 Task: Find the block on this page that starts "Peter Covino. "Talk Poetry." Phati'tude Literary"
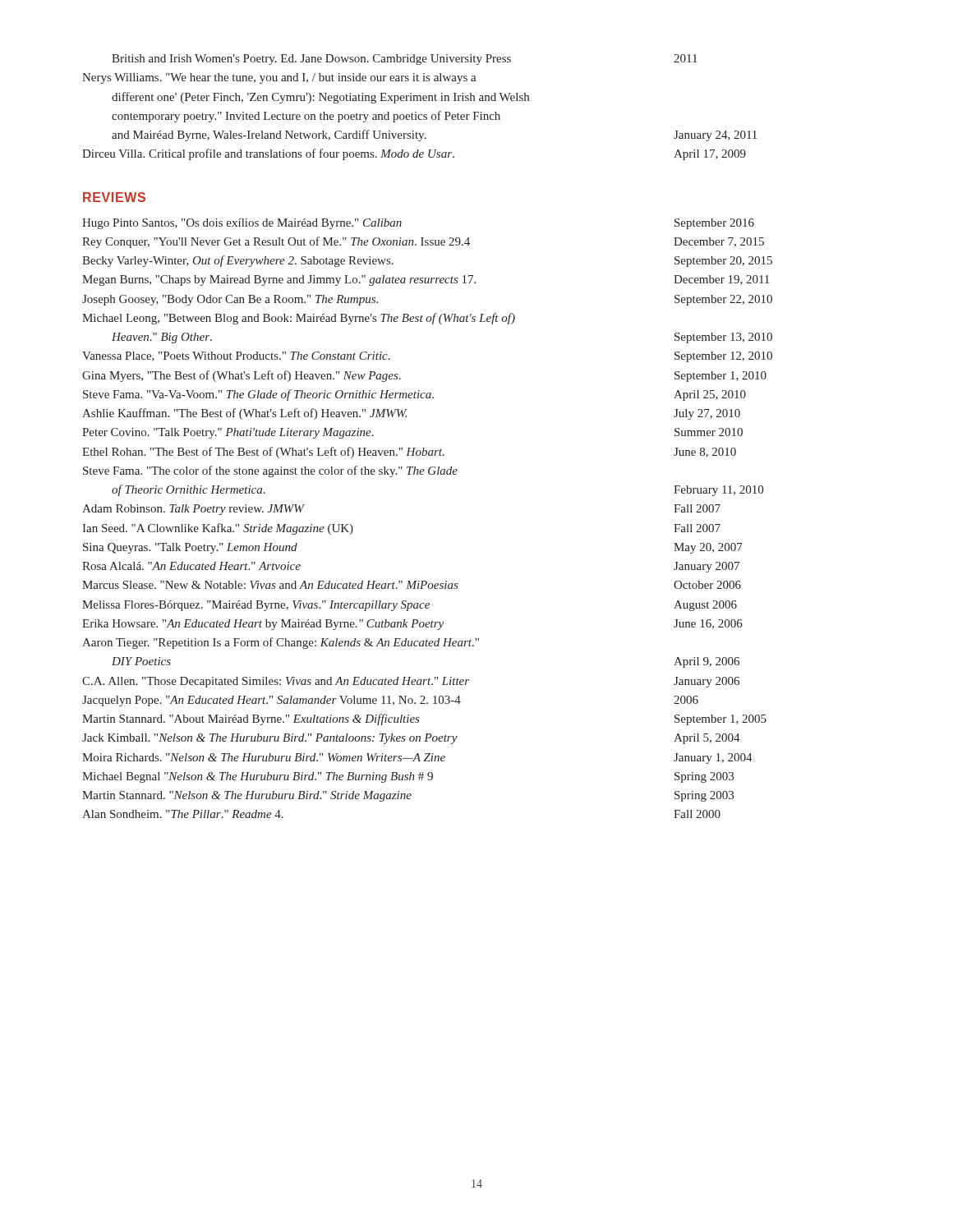[x=235, y=433]
